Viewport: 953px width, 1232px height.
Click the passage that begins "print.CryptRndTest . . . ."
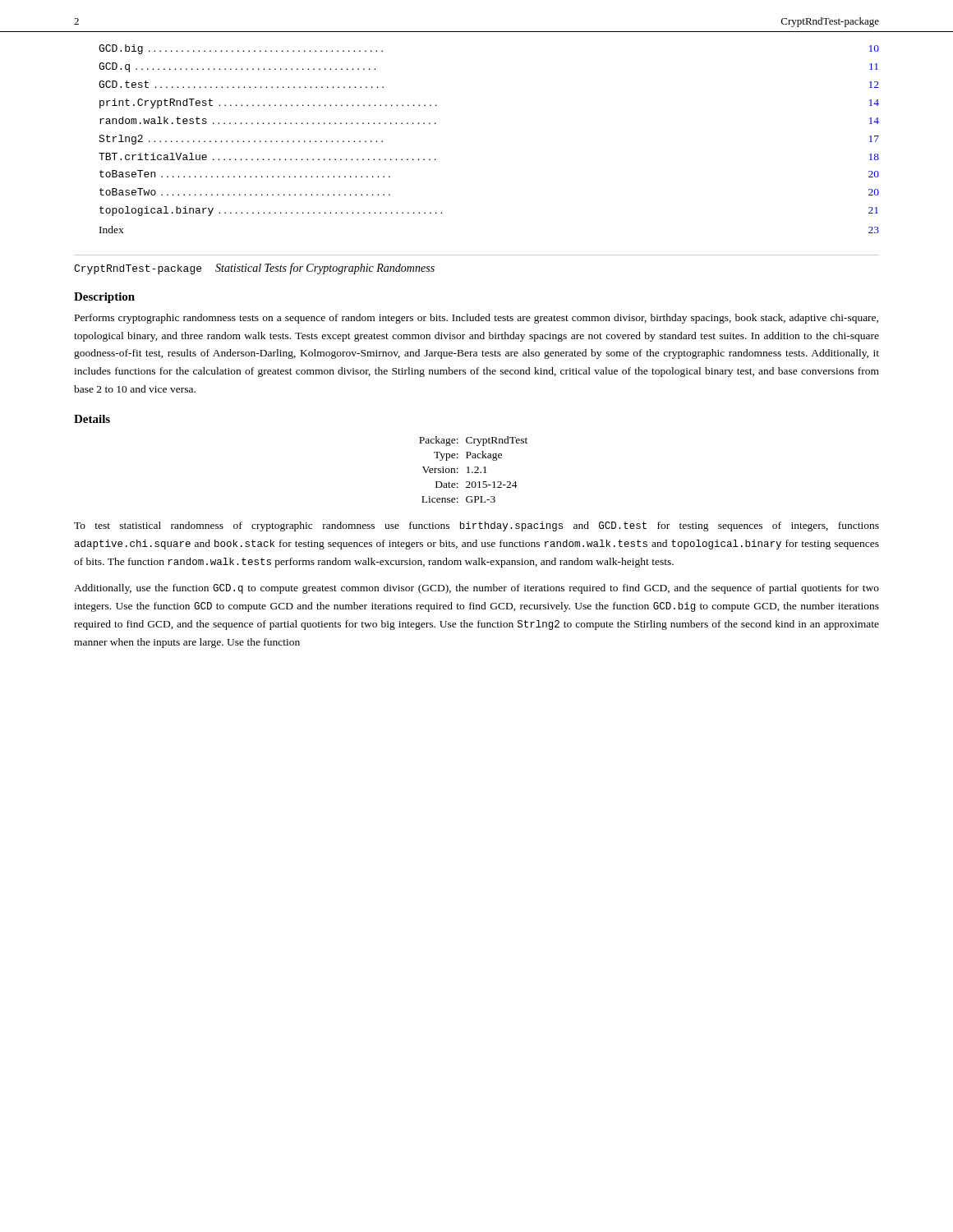coord(152,103)
